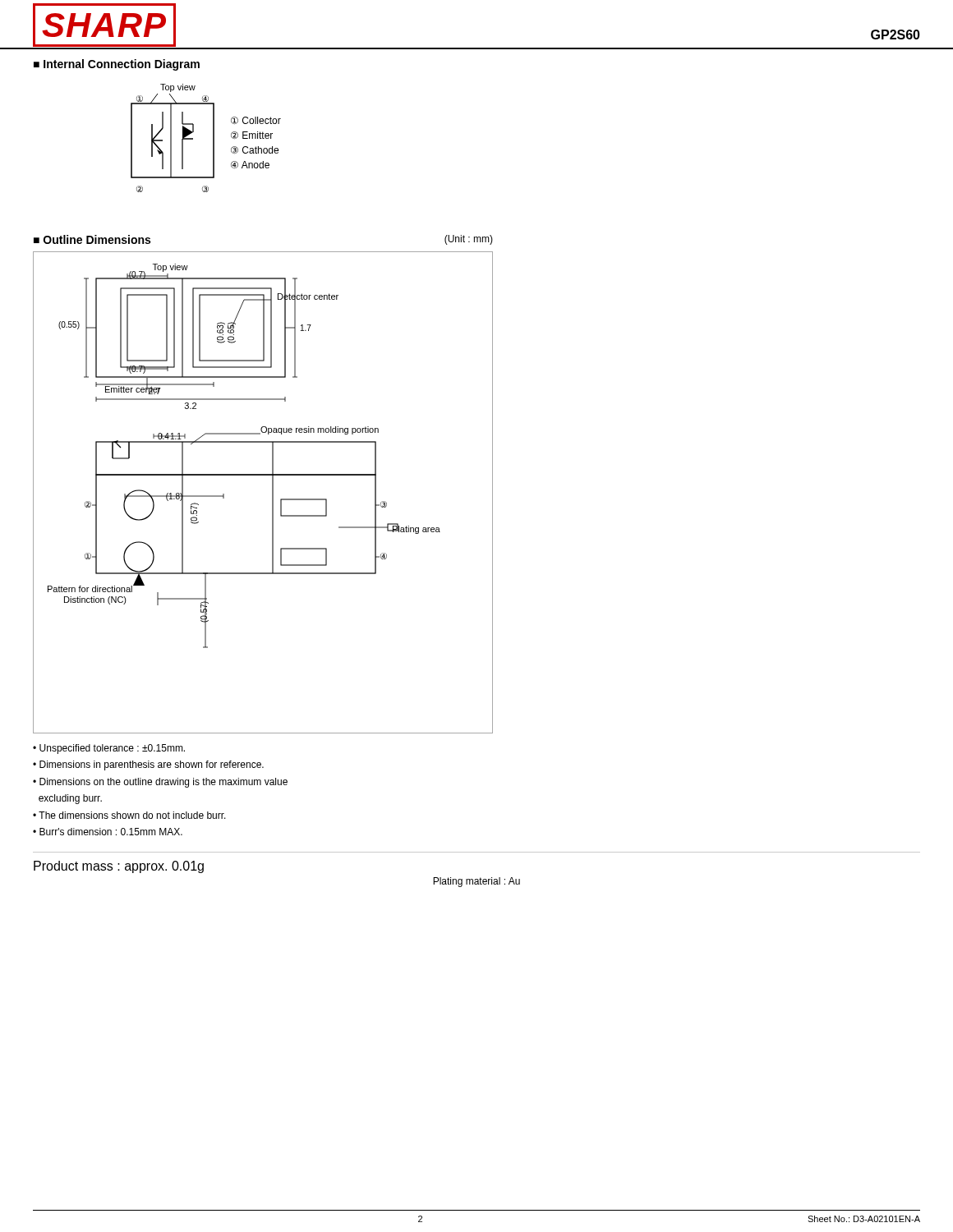Where does it say "• The dimensions shown do not include burr."?
953x1232 pixels.
130,815
